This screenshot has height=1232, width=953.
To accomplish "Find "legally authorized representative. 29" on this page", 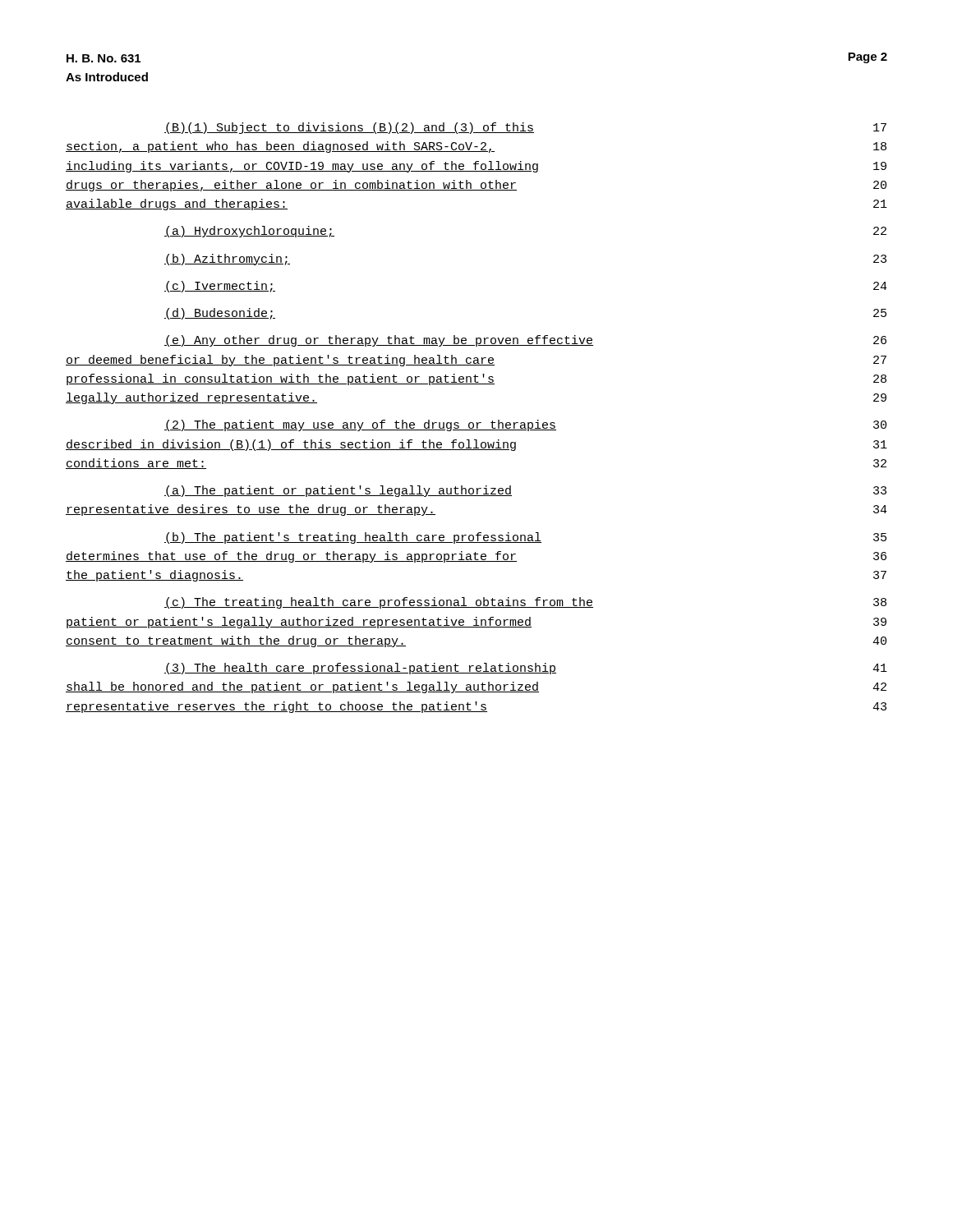I will pyautogui.click(x=153, y=398).
